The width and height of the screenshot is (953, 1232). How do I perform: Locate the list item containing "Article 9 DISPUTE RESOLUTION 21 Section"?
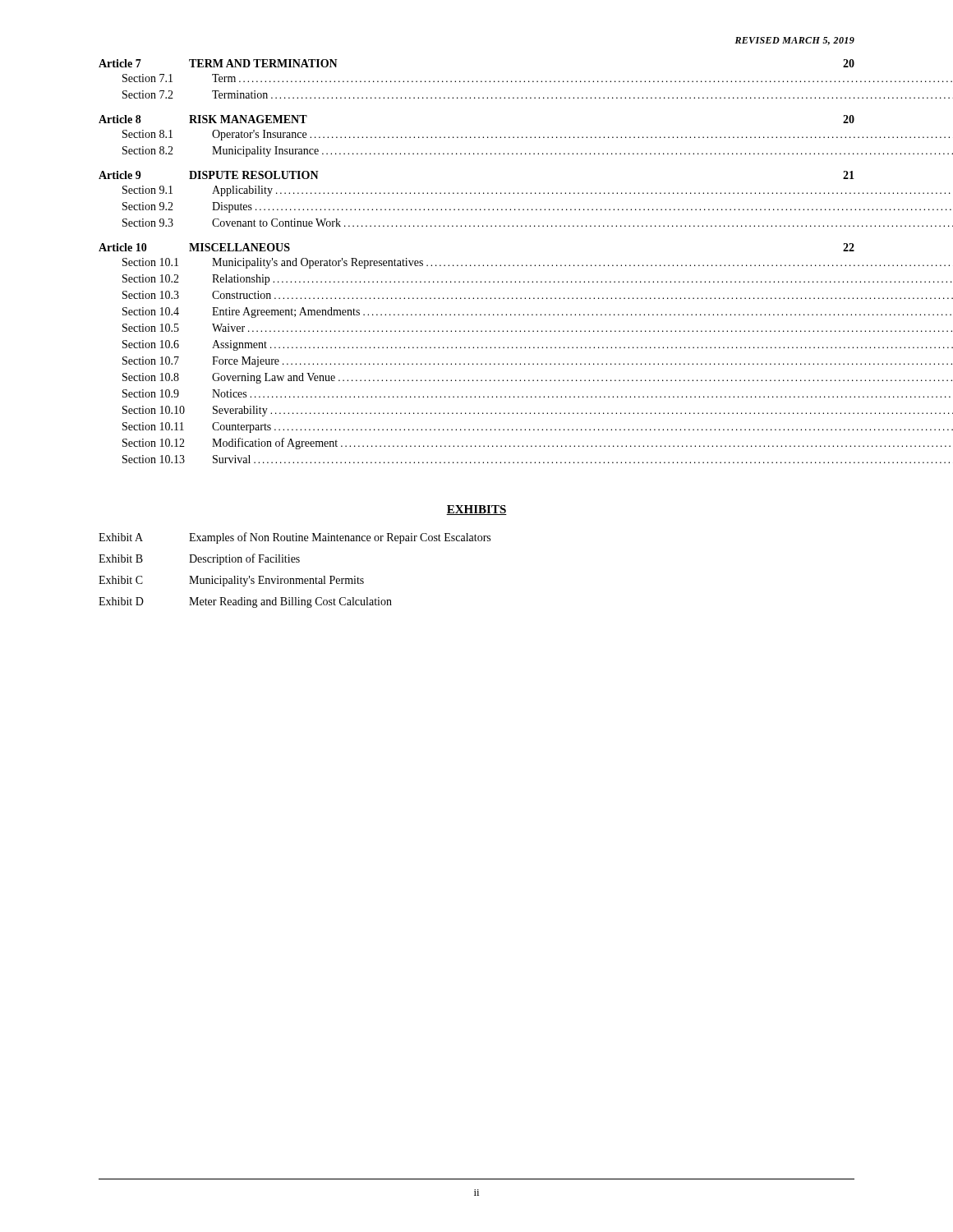(x=476, y=201)
